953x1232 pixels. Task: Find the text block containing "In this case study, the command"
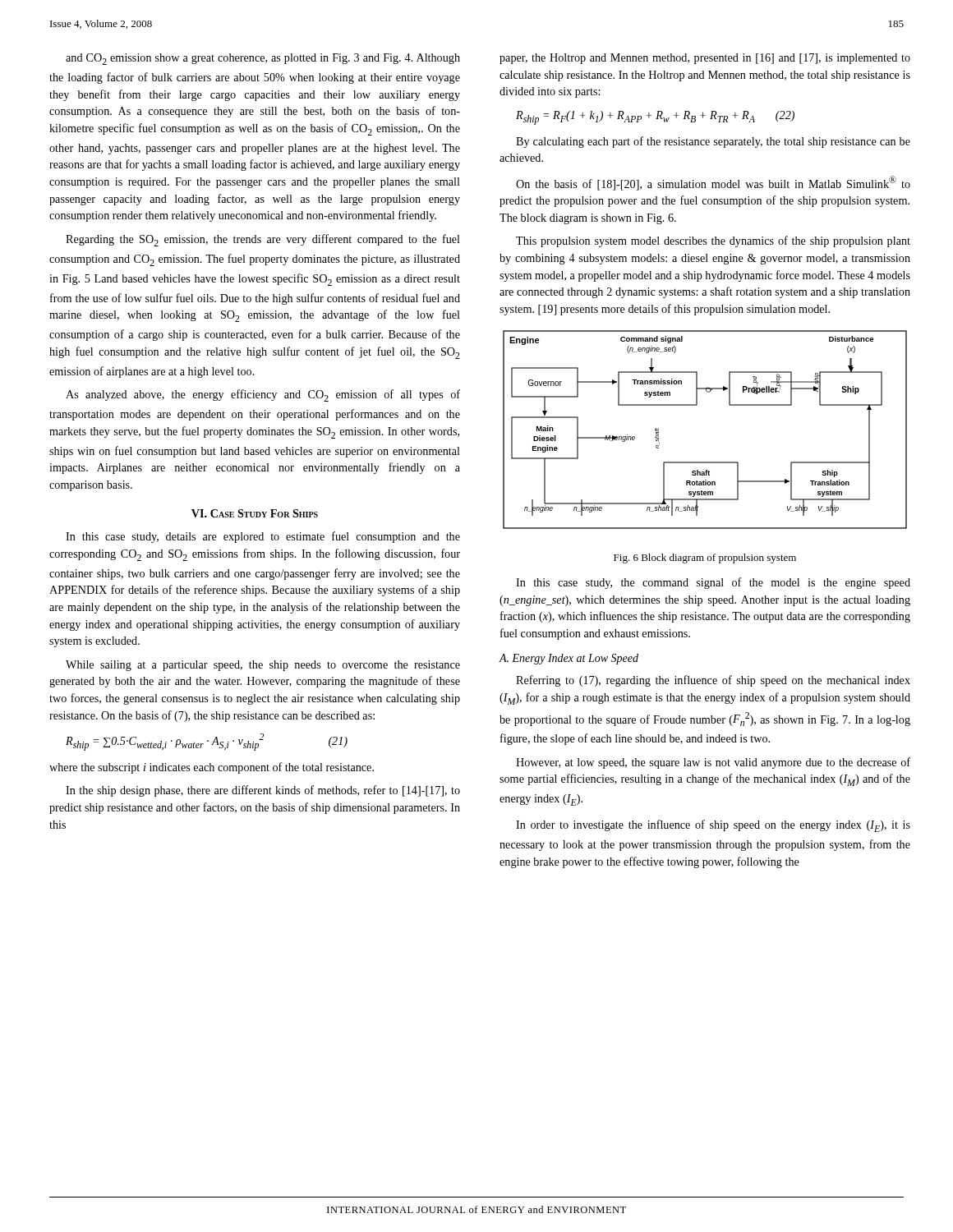(x=705, y=608)
